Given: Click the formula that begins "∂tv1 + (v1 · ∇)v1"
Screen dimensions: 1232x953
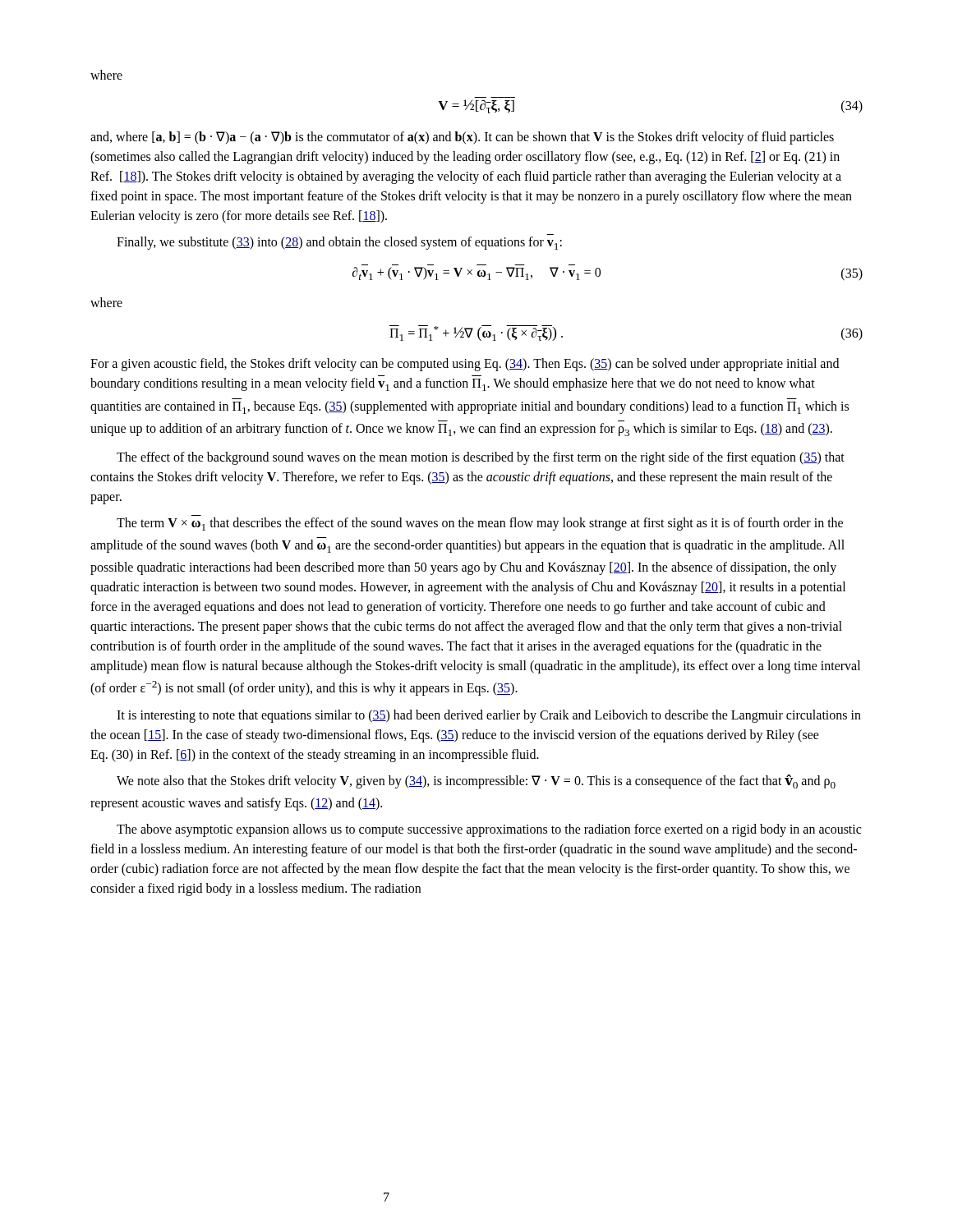Looking at the screenshot, I should click(476, 274).
